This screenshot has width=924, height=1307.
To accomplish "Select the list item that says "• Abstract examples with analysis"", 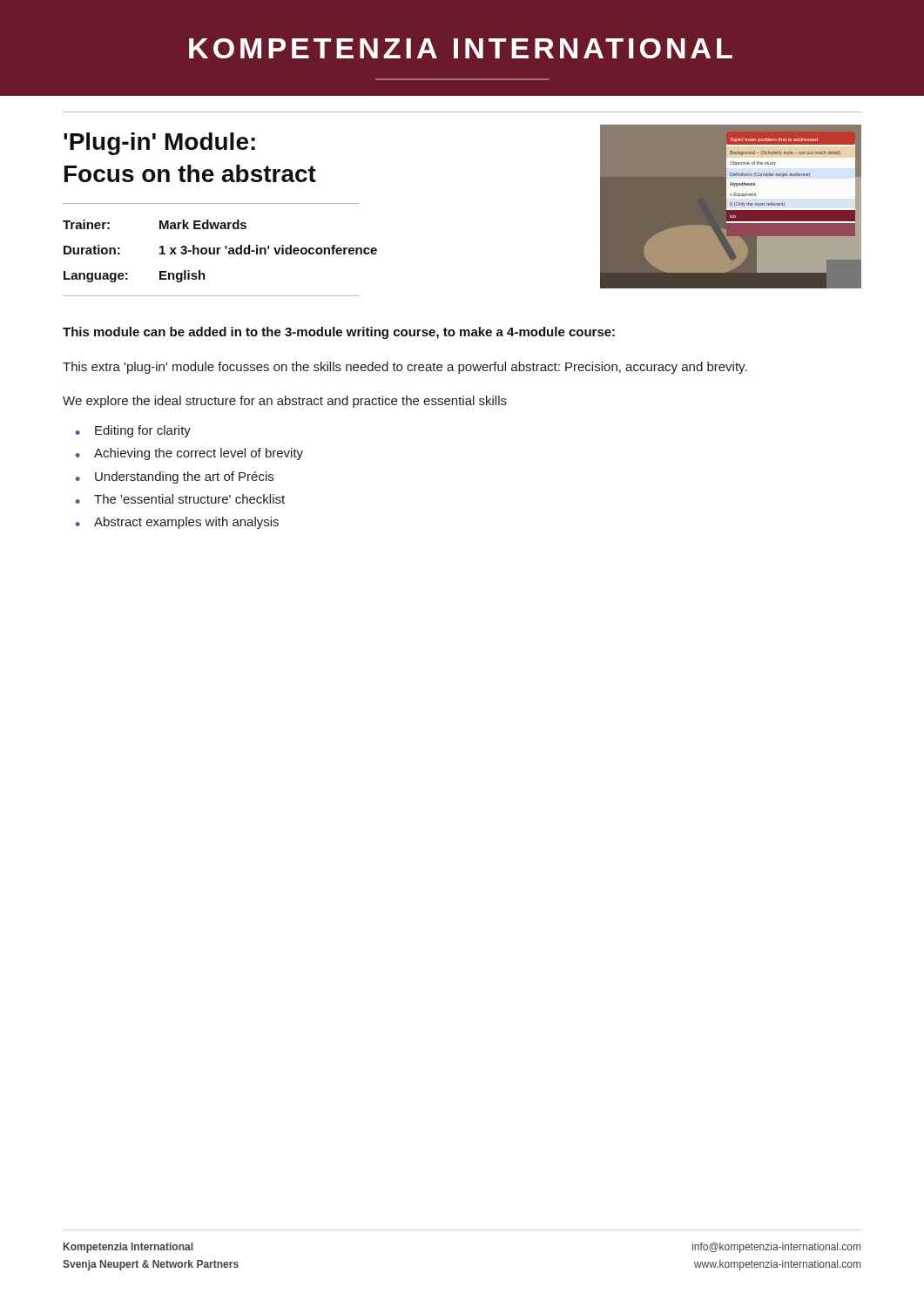I will 185,522.
